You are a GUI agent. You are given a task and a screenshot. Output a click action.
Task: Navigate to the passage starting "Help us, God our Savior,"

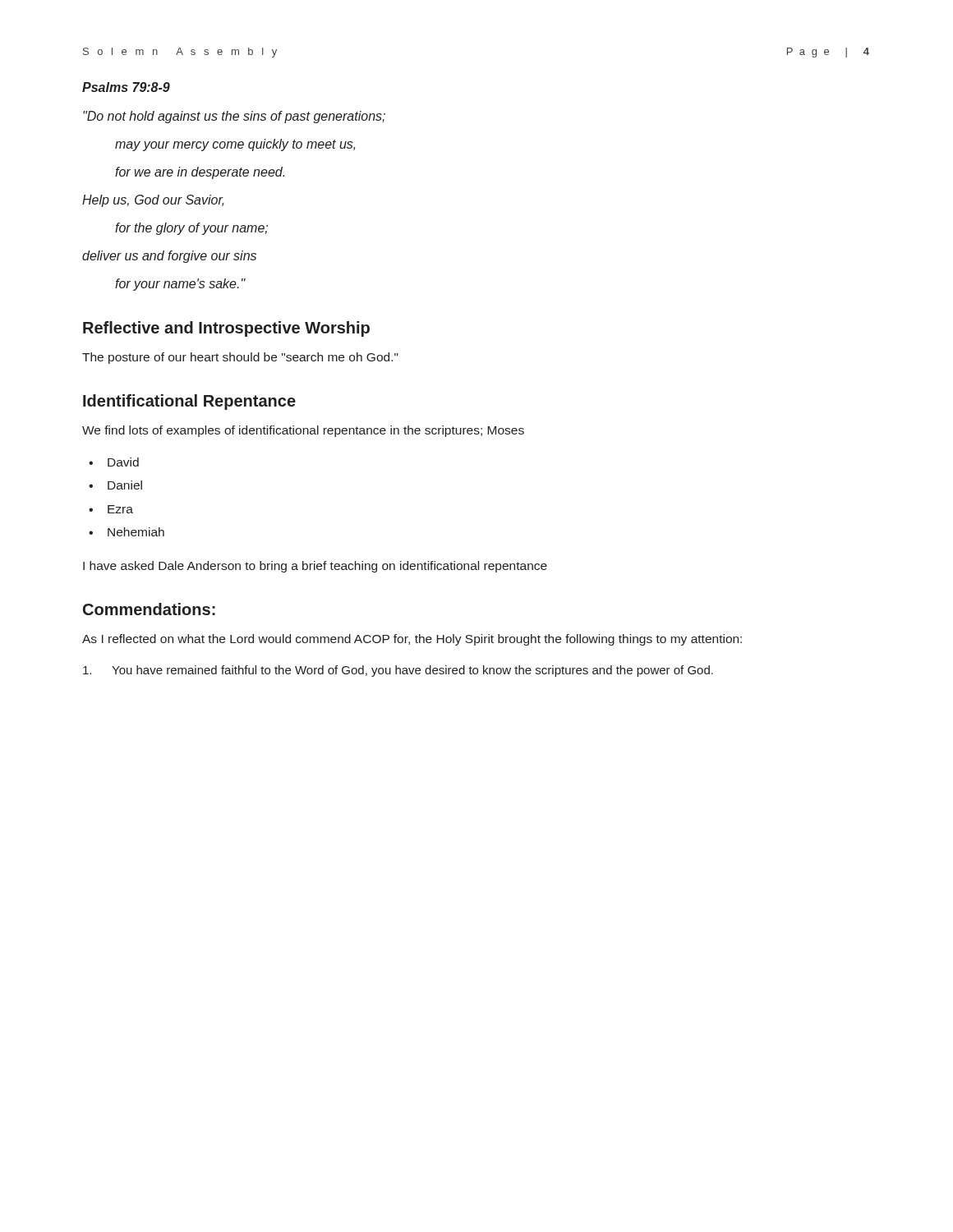pos(154,200)
